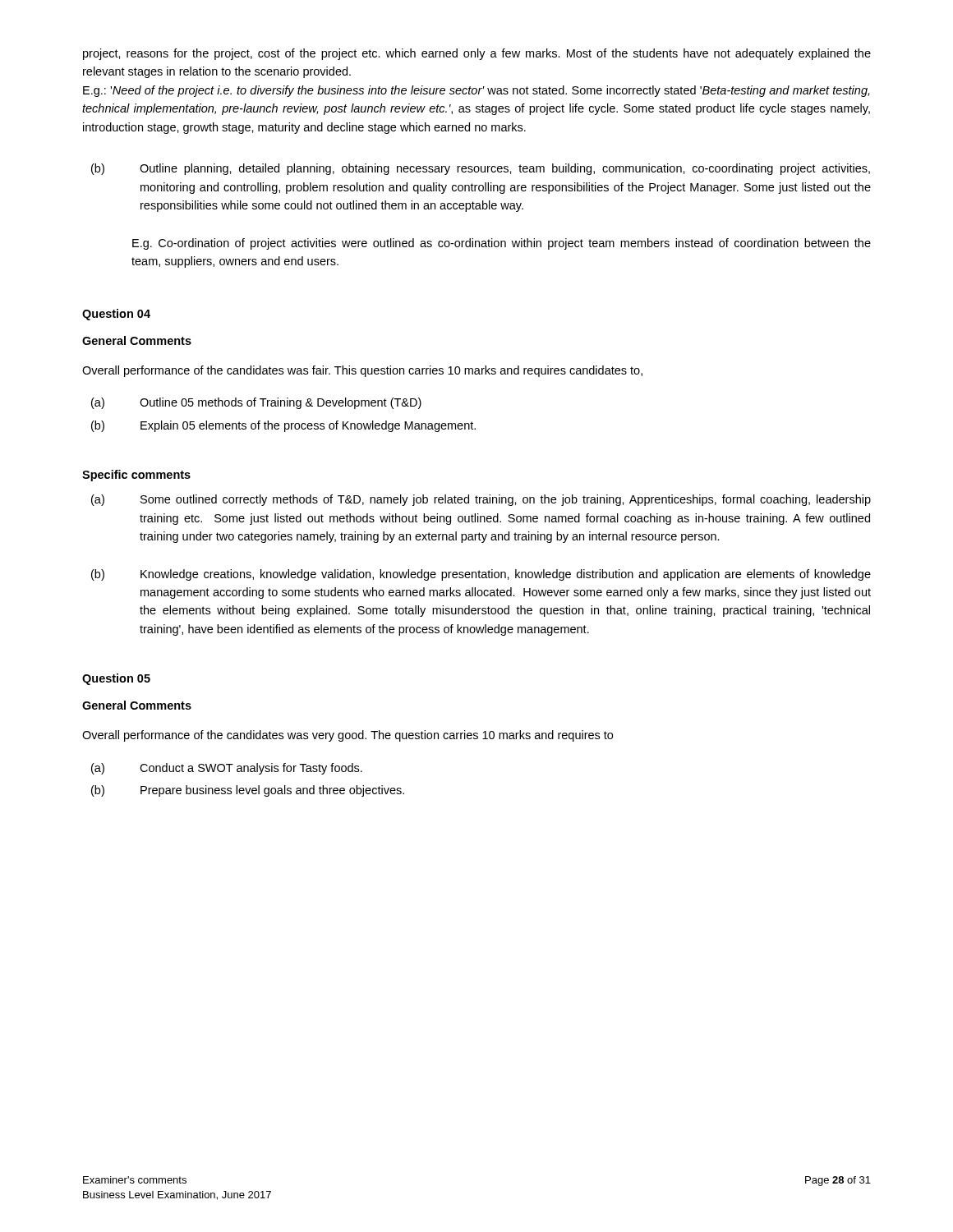
Task: Click on the block starting "(b) Outline planning, detailed"
Action: (x=476, y=187)
